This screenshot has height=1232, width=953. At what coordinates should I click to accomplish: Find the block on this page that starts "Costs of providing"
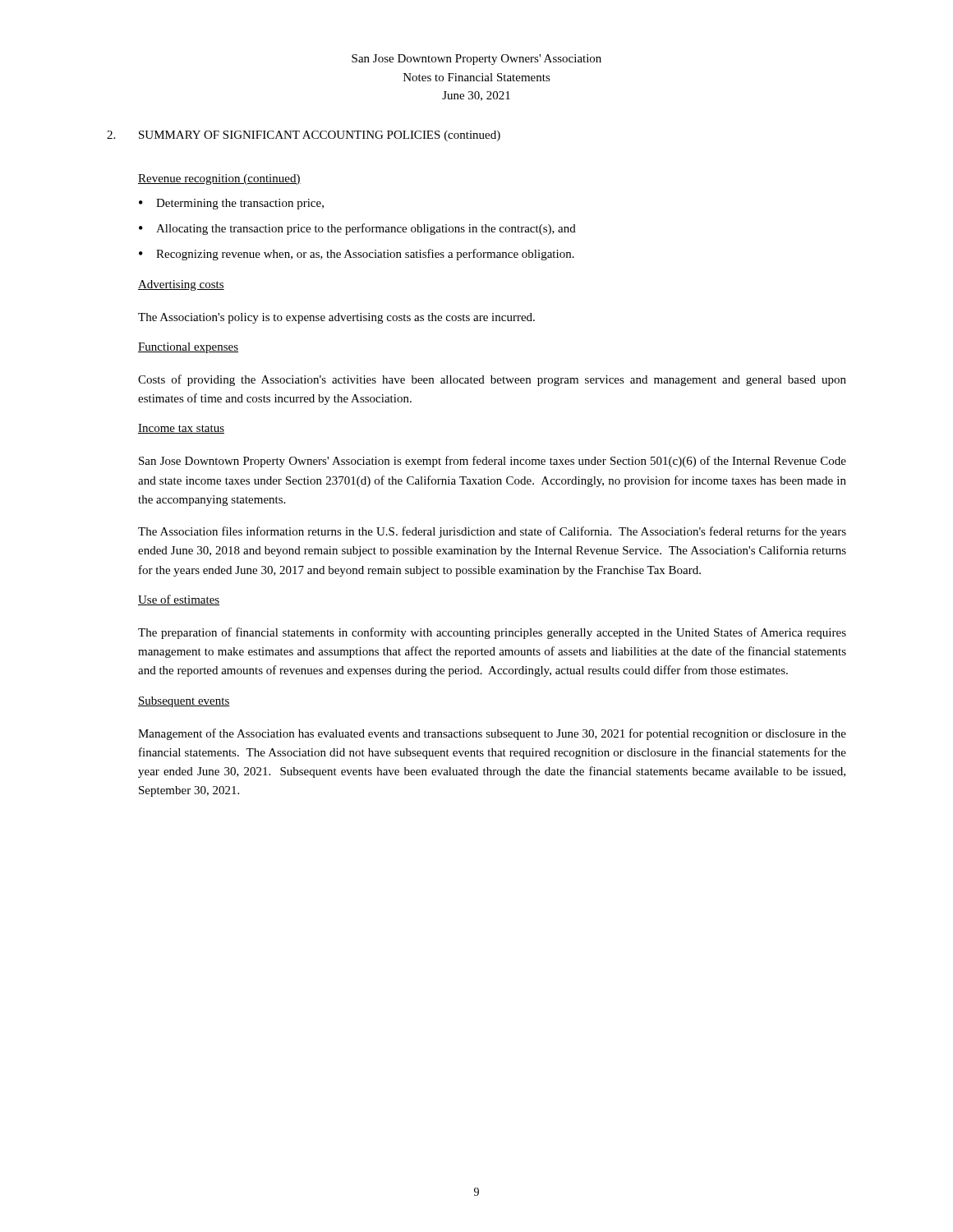click(x=492, y=389)
